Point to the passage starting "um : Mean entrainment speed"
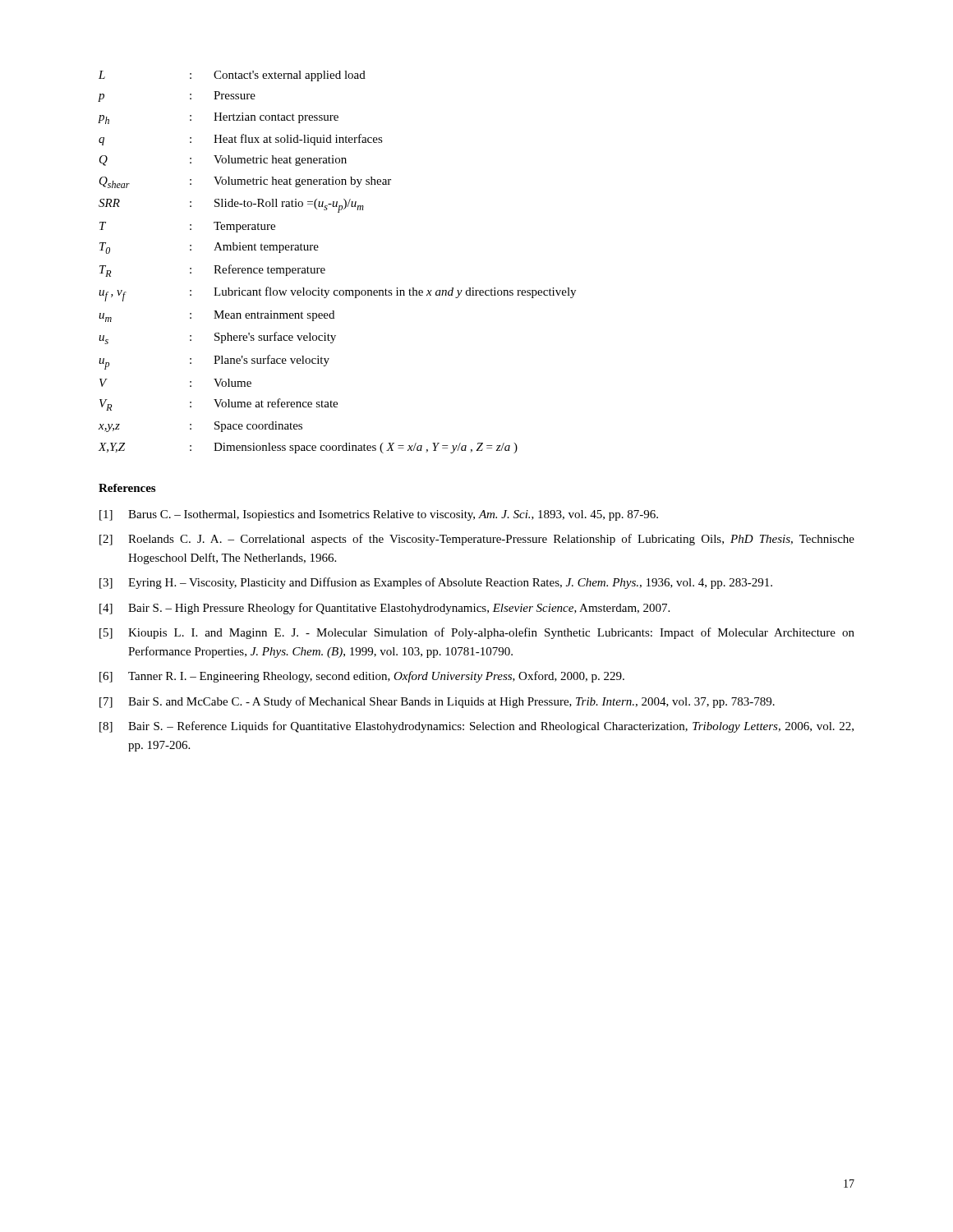Screen dimensions: 1232x953 click(x=216, y=316)
